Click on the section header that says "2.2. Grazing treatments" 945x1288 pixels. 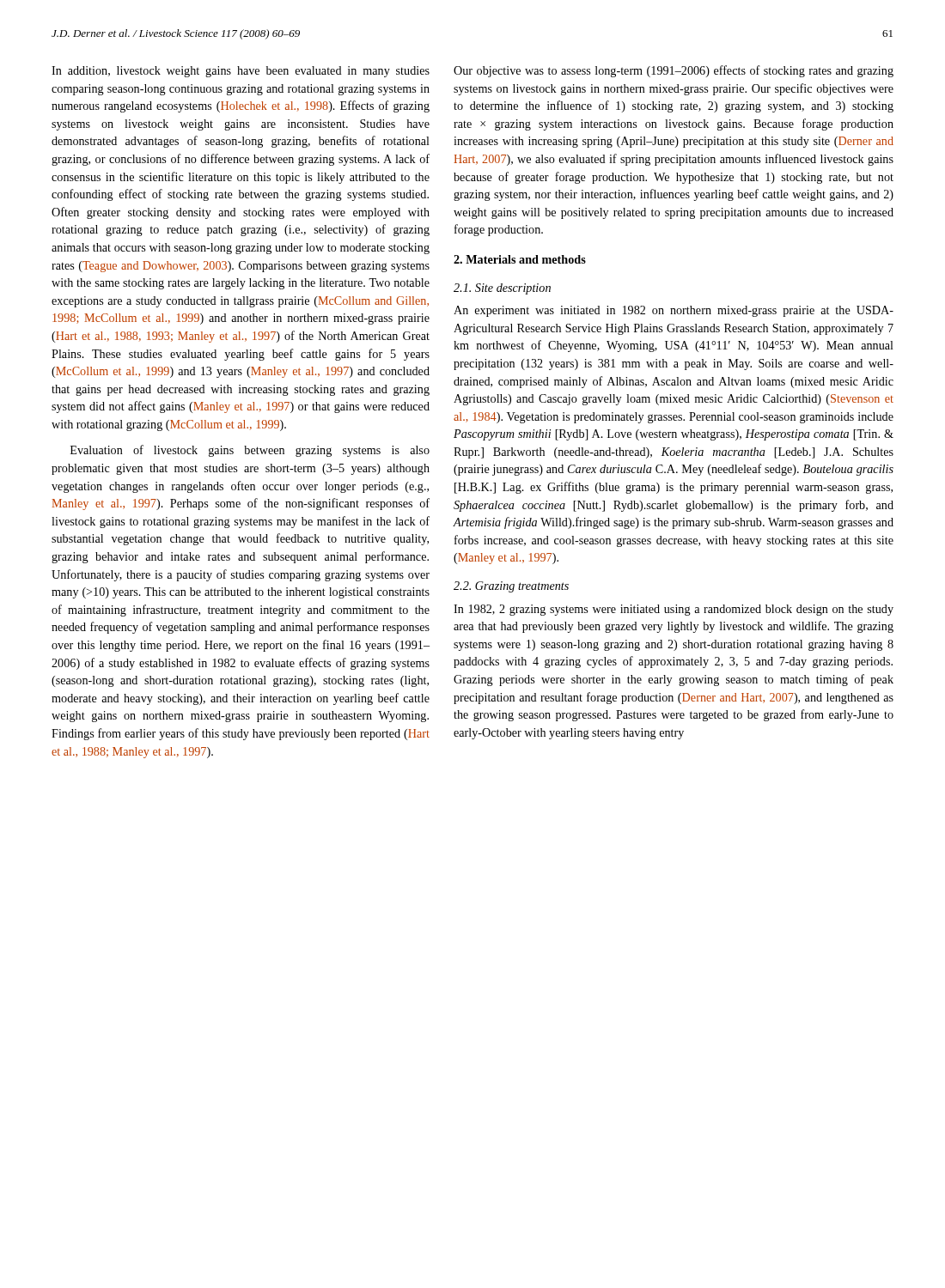[x=511, y=586]
